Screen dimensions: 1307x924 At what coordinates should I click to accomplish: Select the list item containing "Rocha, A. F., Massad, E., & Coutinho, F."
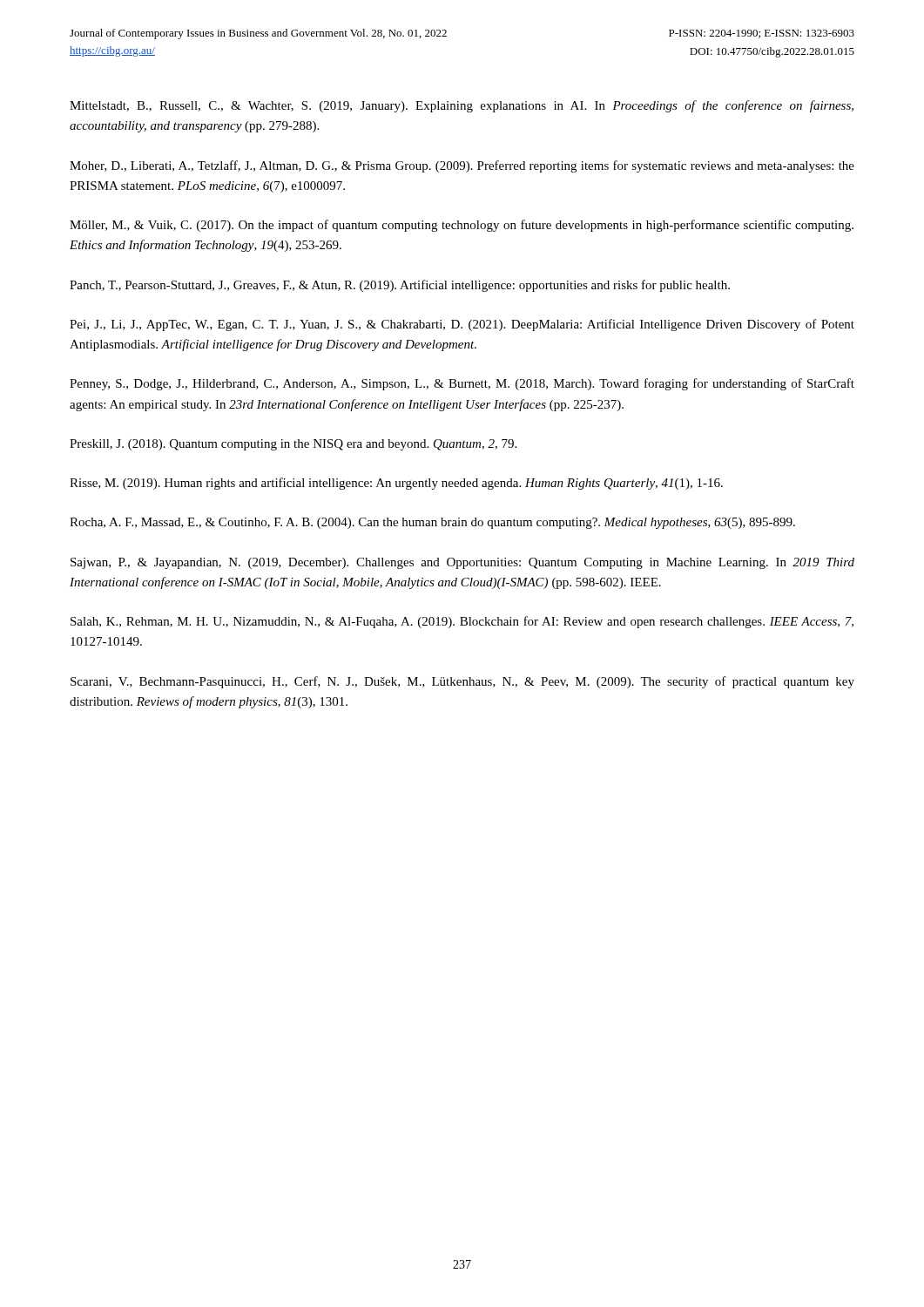[433, 522]
